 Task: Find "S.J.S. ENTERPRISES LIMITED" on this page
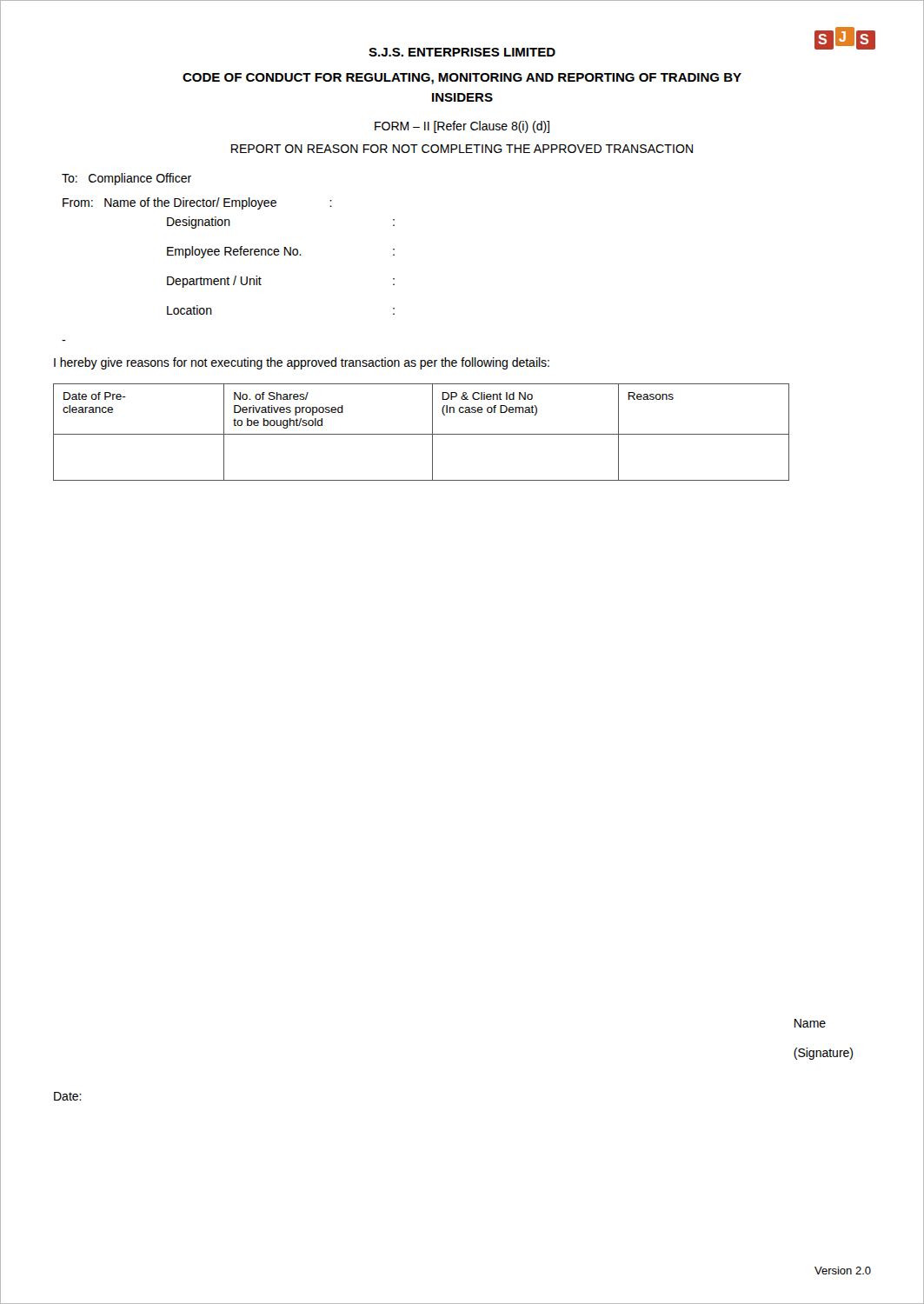pos(462,52)
